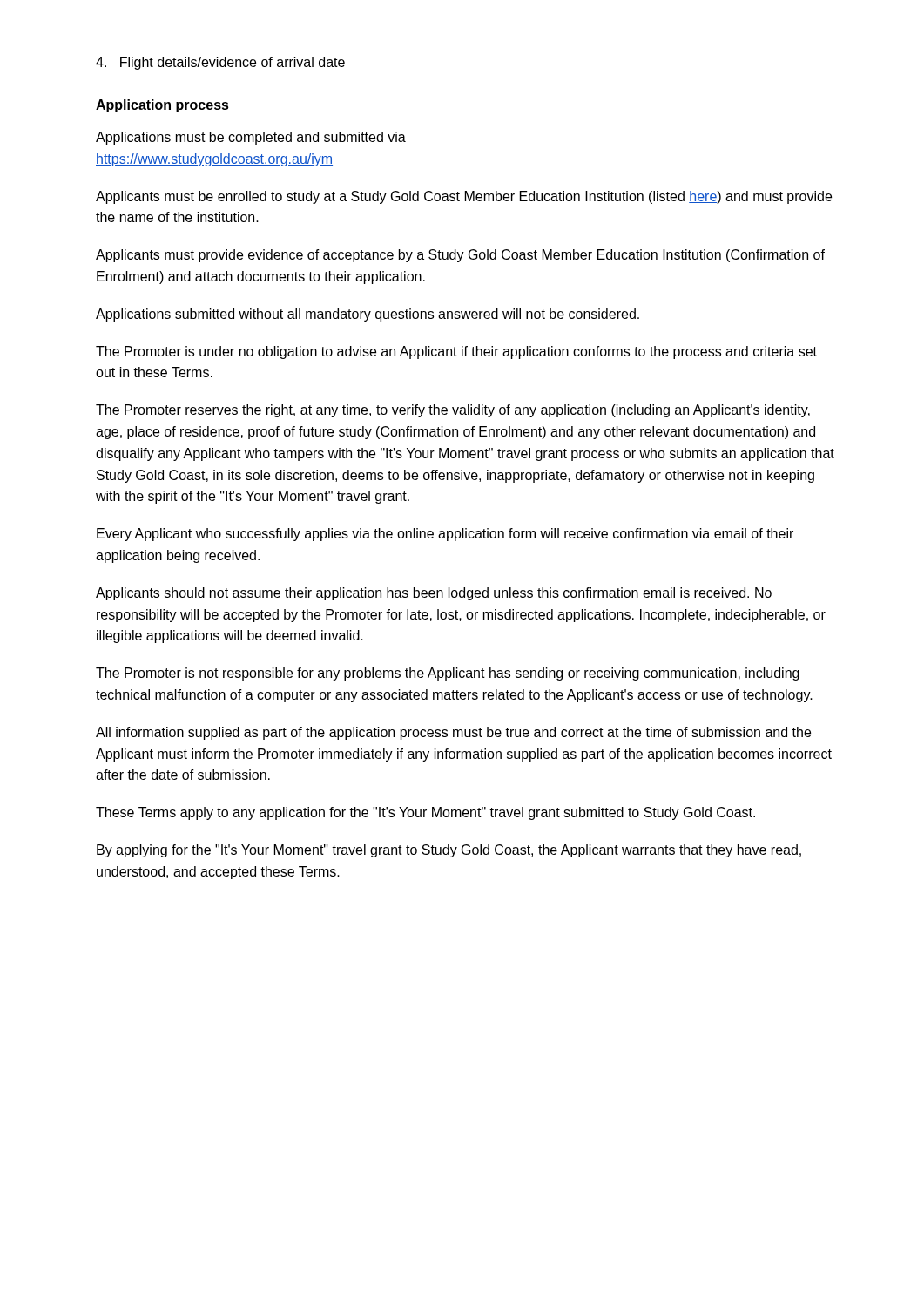Select the text block starting "The Promoter is not responsible for any problems"

click(454, 684)
